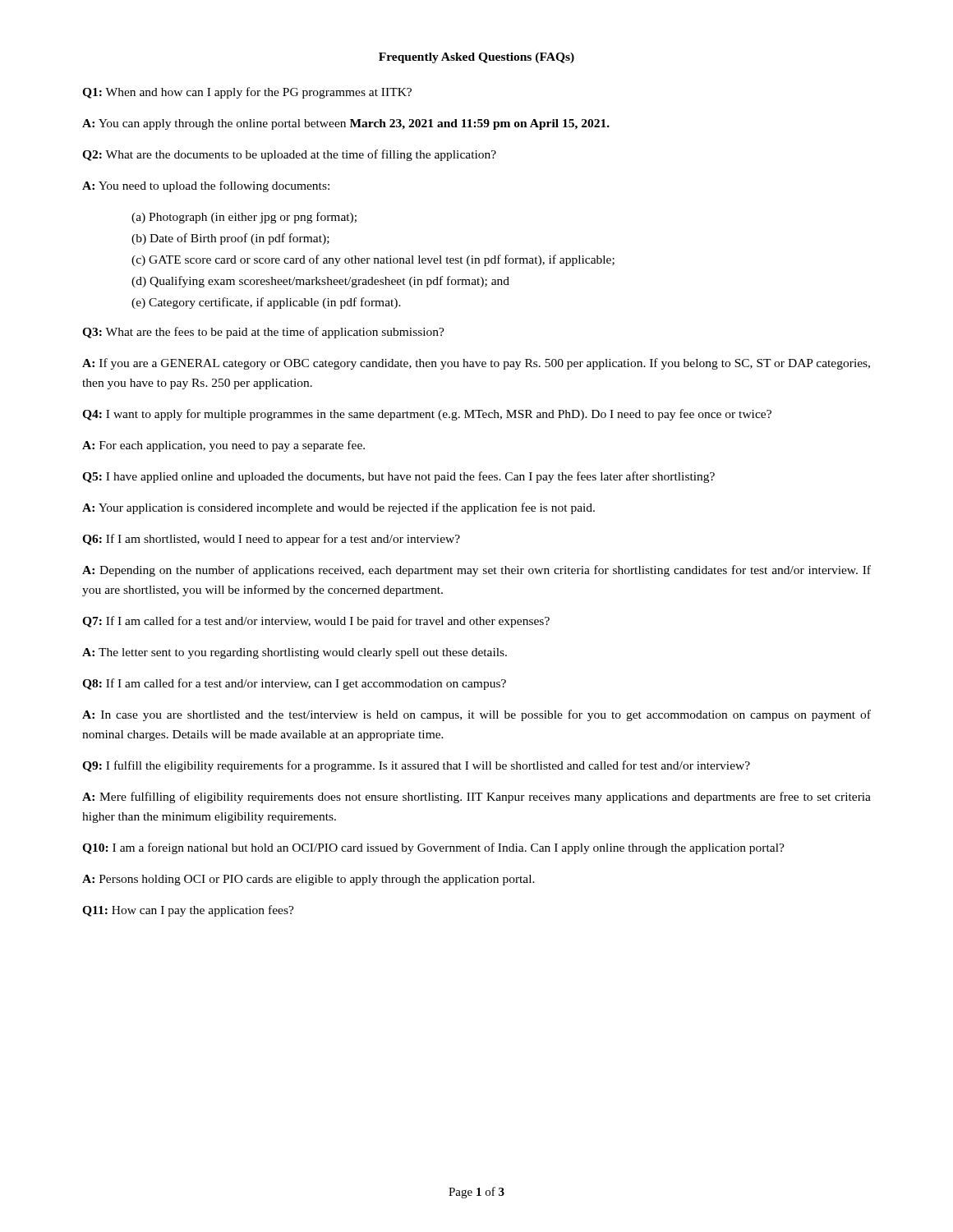Find the block on this page that starts "Q5: I have"

point(476,477)
